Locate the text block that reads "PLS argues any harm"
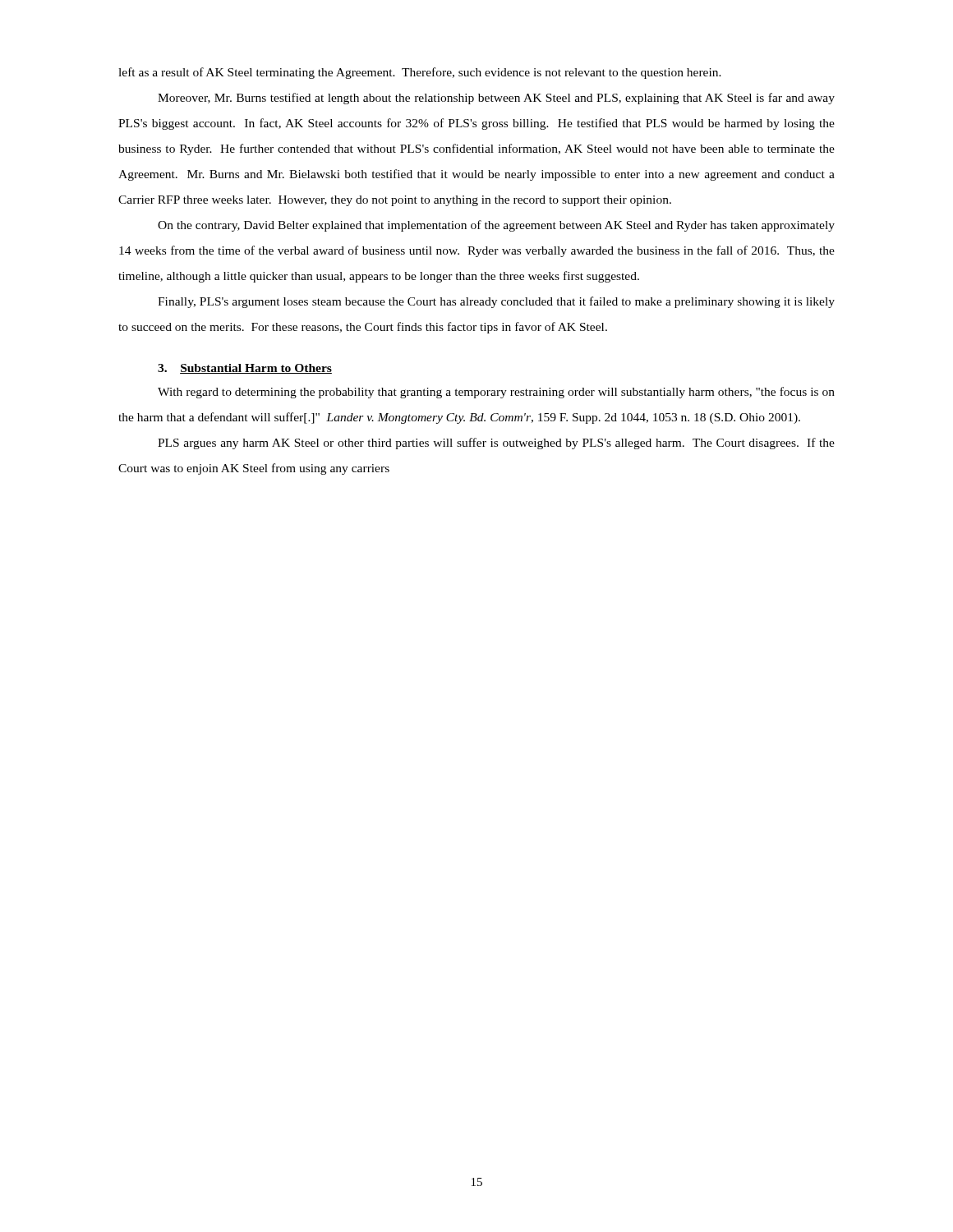953x1232 pixels. tap(476, 455)
